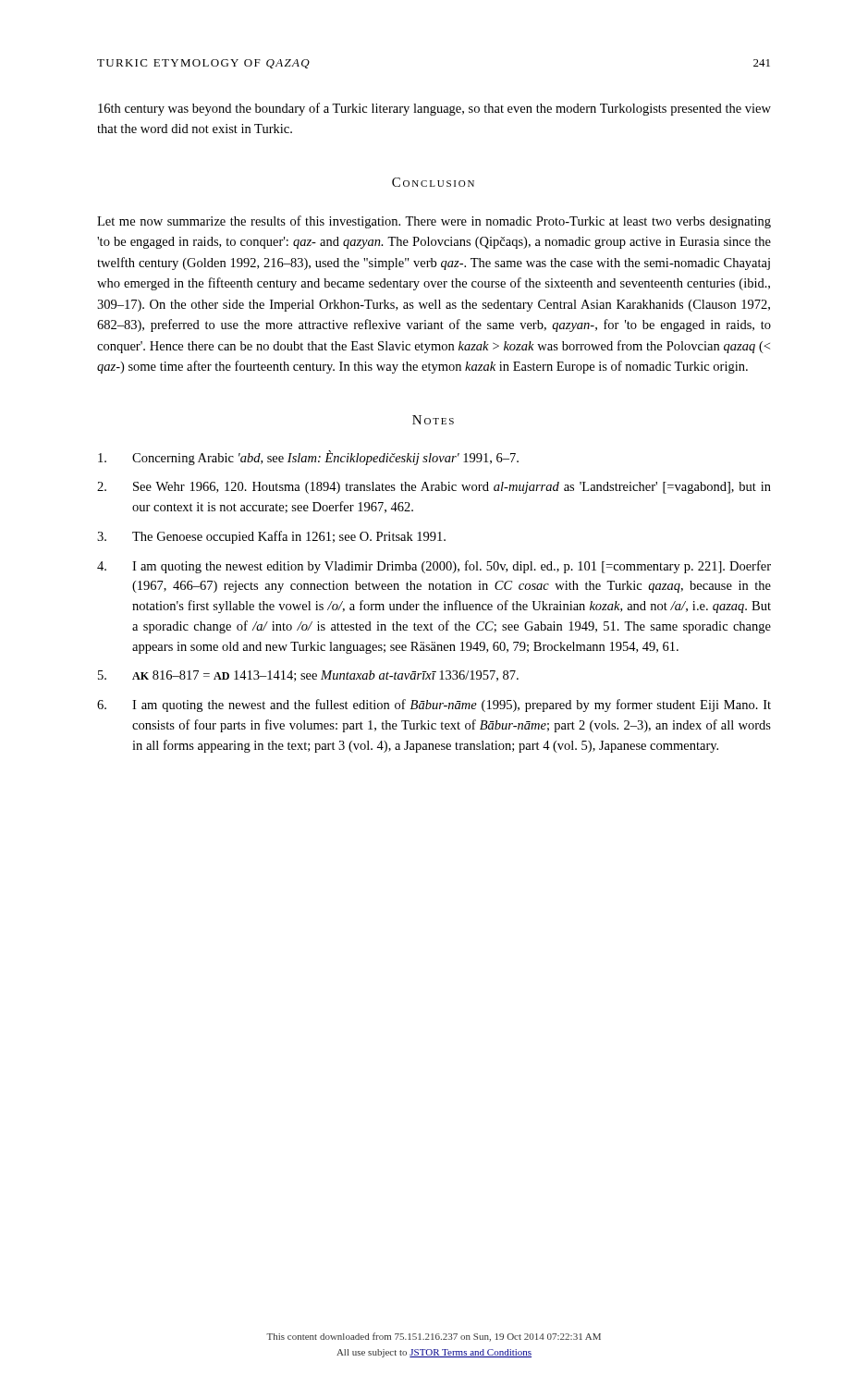Find the text starting "5. AK 816–817 = AD 1413–1414;"
This screenshot has height=1387, width=868.
(x=434, y=676)
